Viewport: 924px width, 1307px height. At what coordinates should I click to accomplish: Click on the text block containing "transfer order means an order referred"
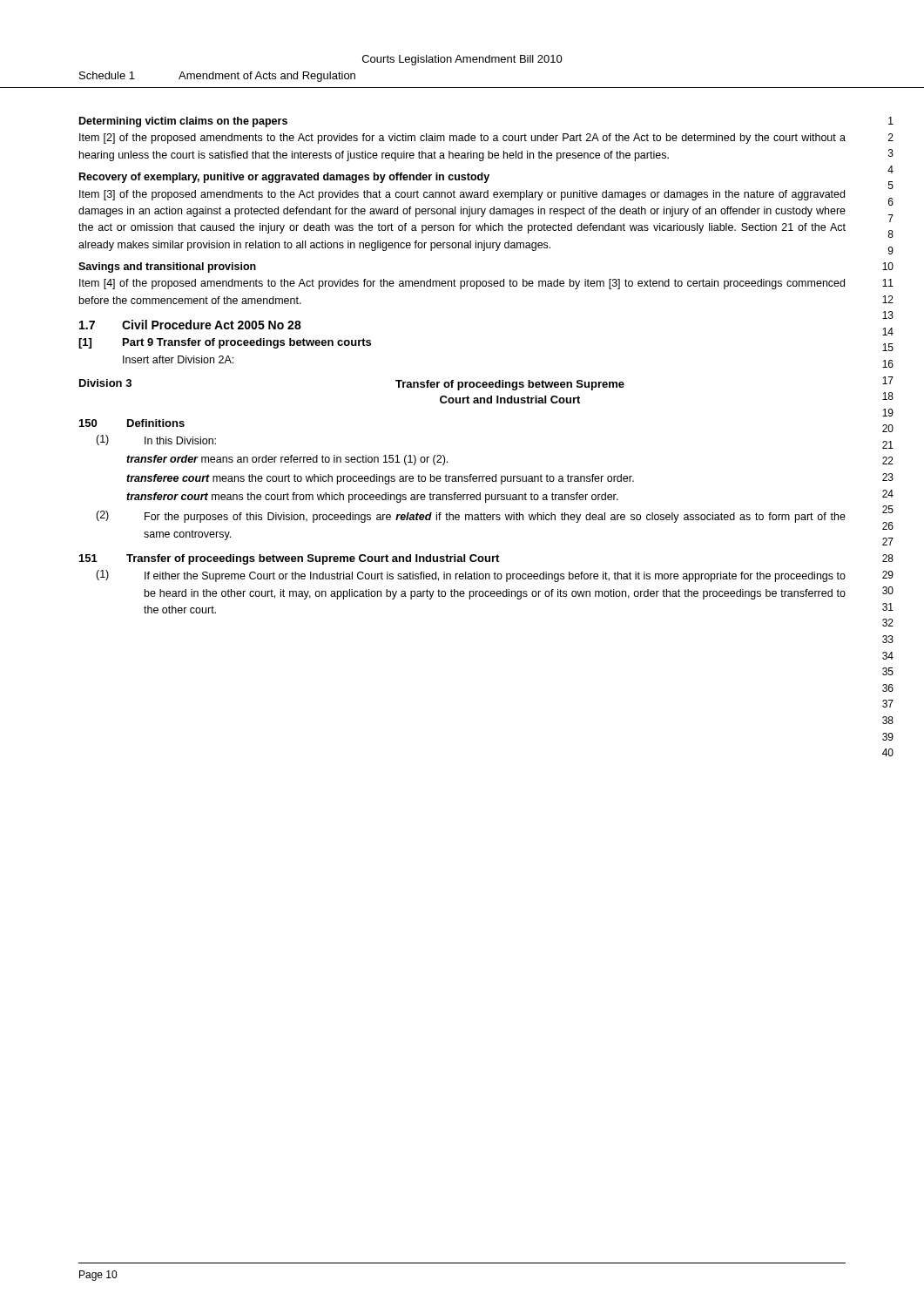288,459
